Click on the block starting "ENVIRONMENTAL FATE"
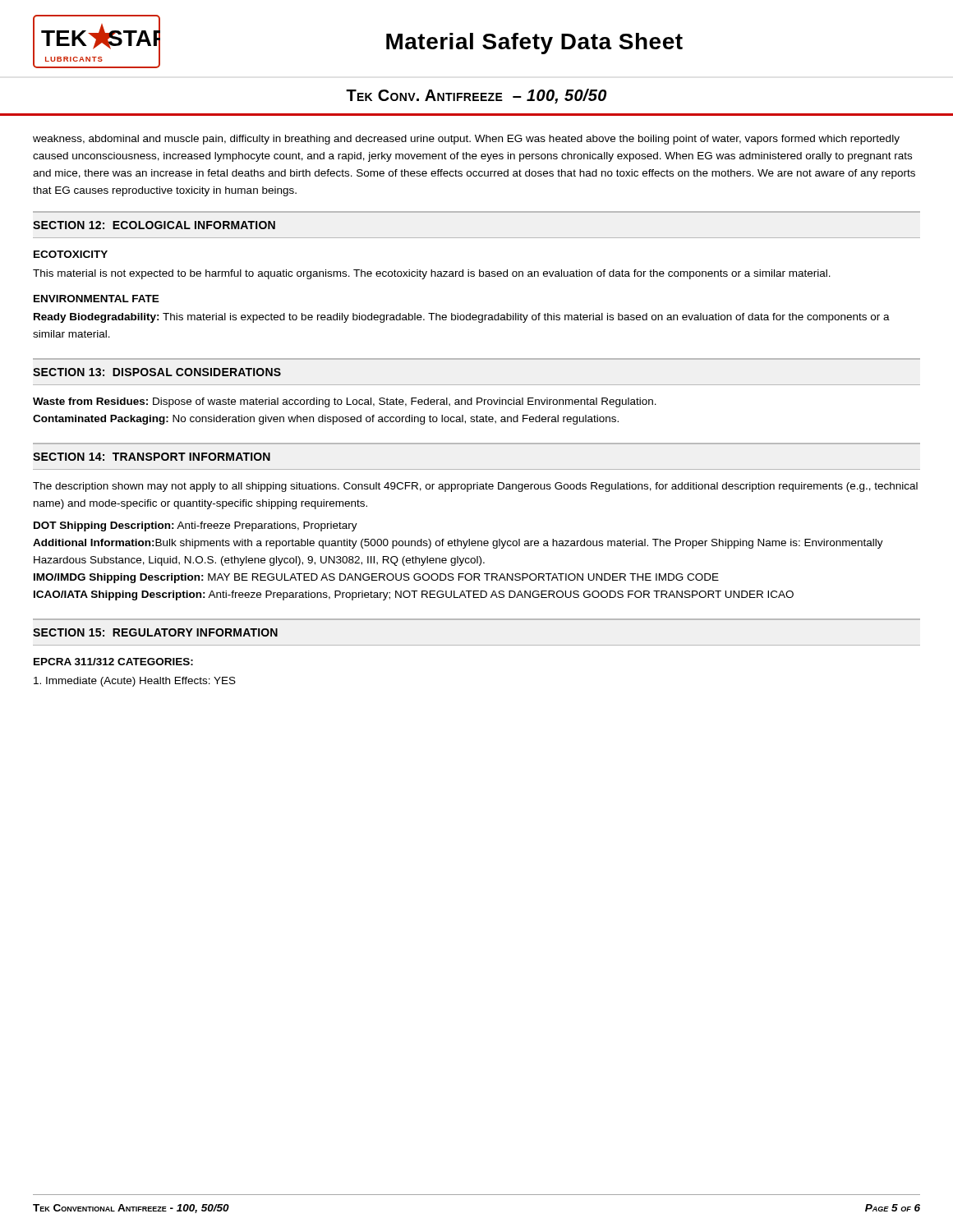 tap(96, 298)
